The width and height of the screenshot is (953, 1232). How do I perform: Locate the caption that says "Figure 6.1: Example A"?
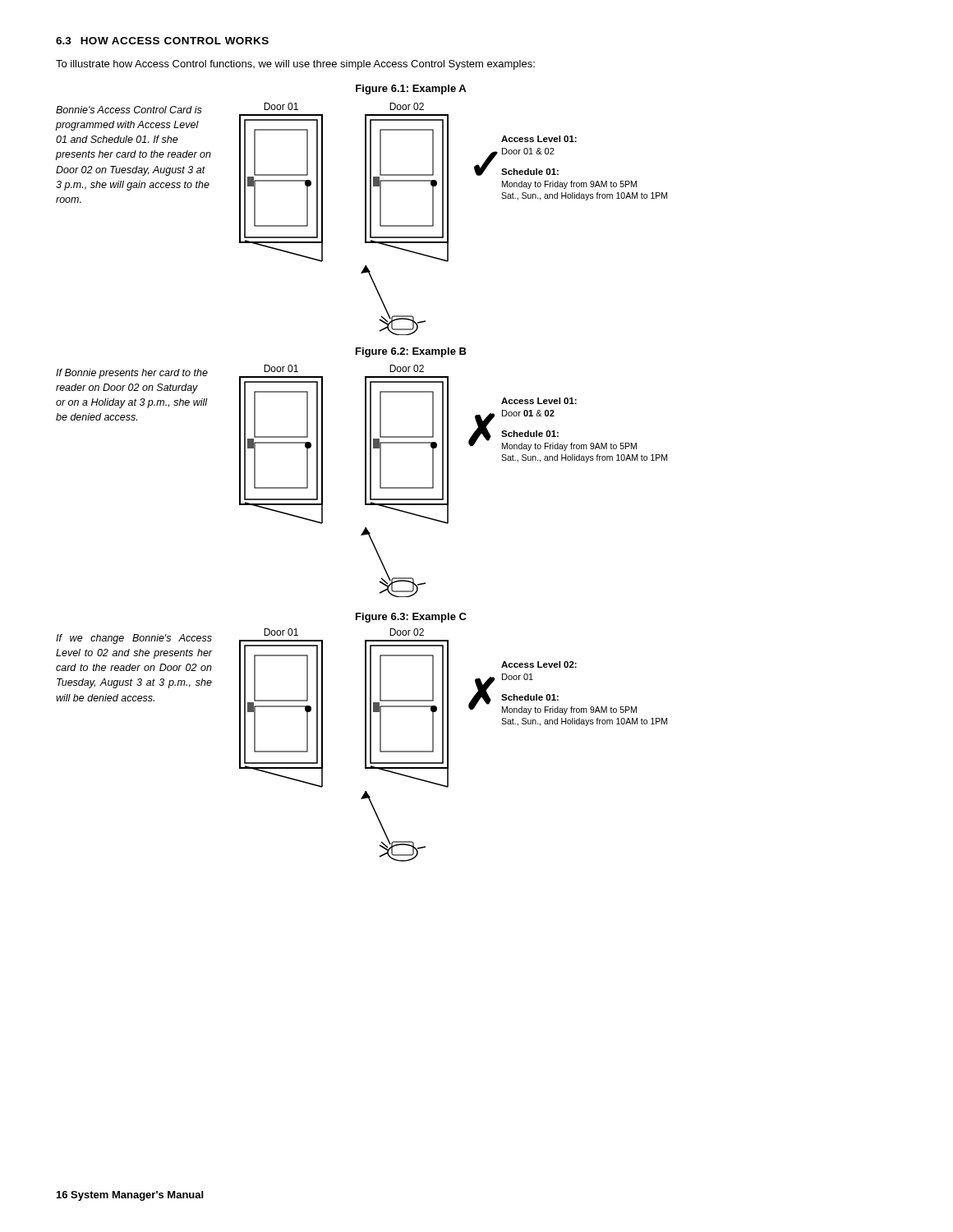(x=411, y=88)
